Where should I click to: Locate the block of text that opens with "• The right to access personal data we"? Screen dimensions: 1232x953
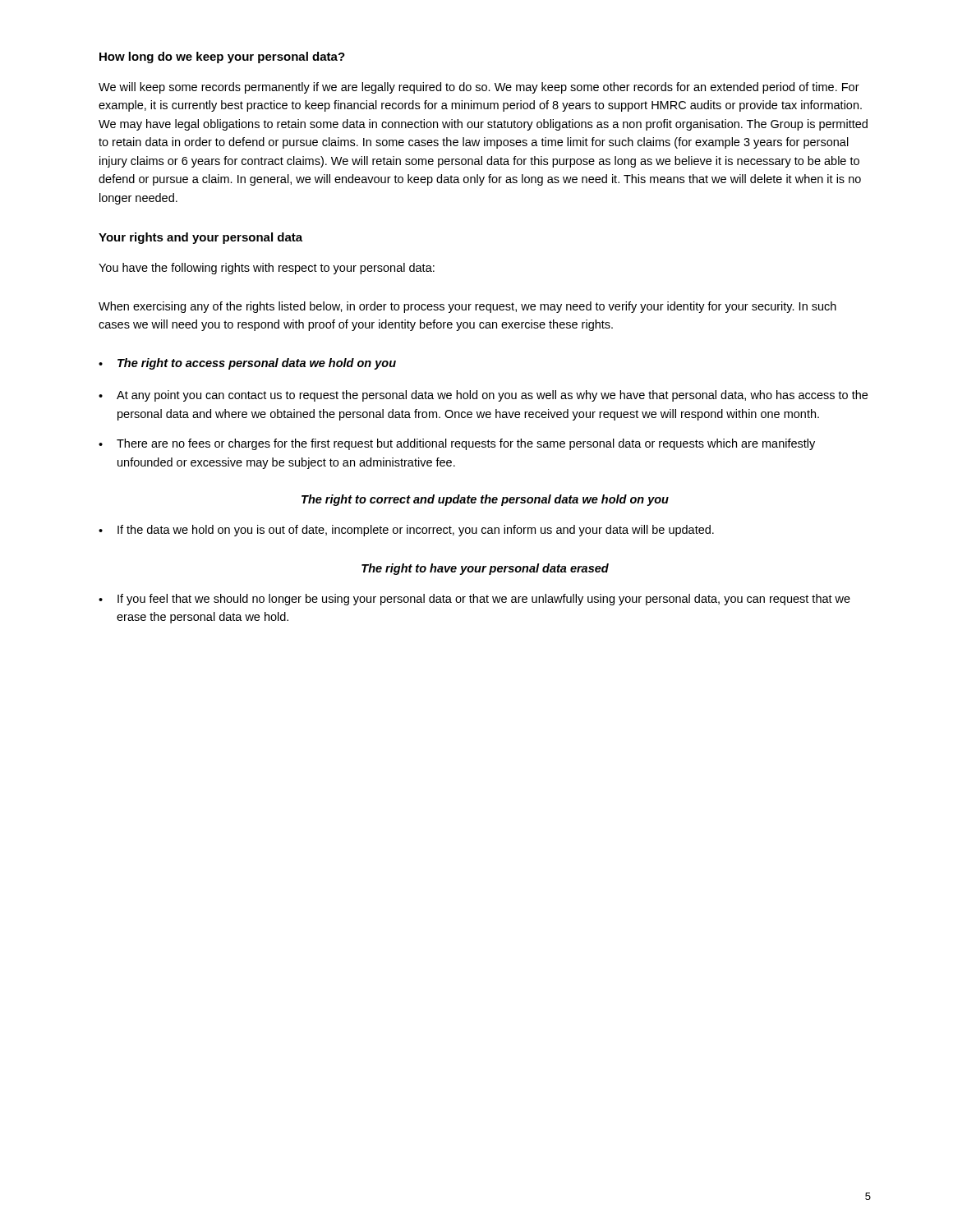(247, 363)
